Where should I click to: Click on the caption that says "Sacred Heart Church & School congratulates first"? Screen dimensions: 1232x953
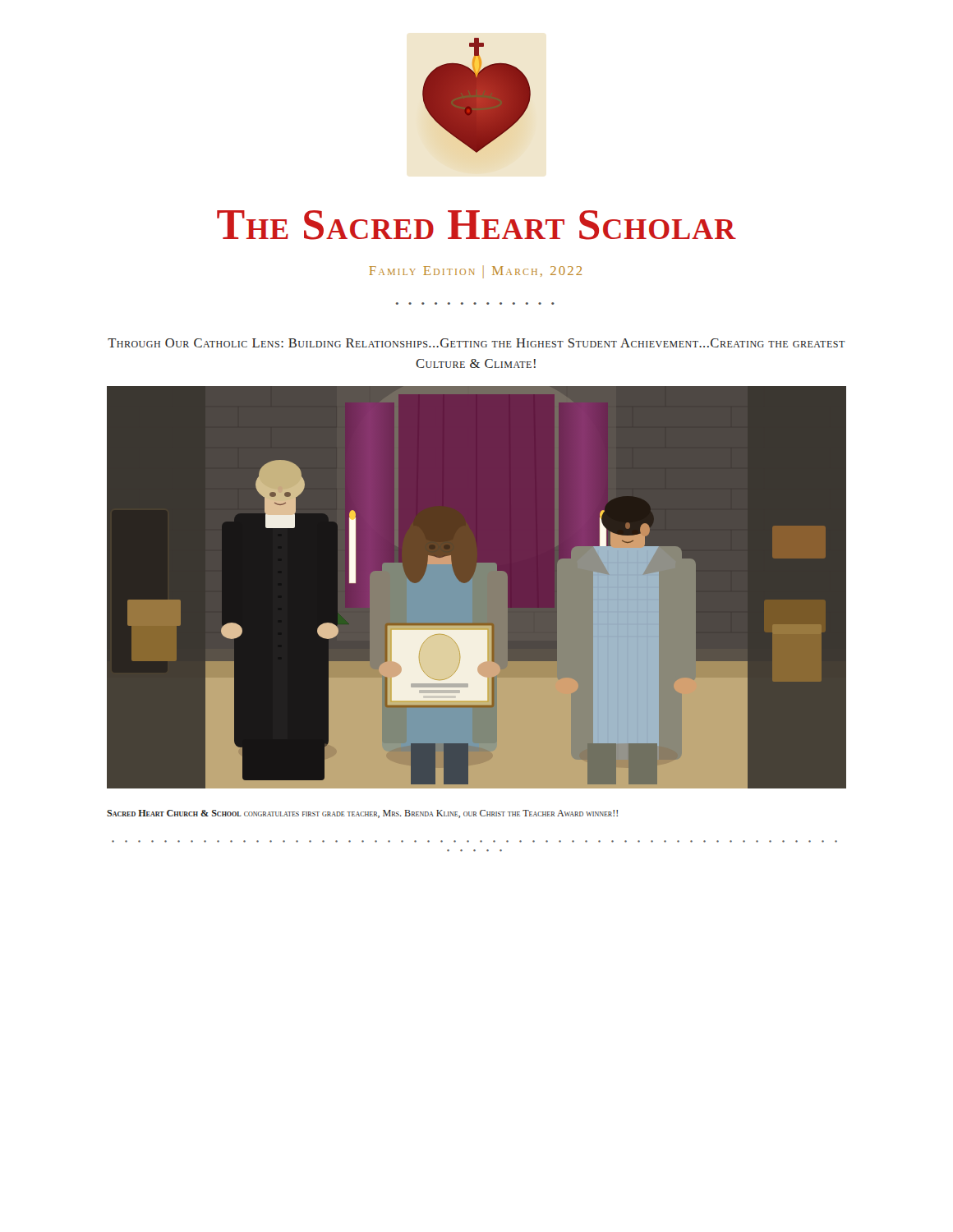[476, 813]
